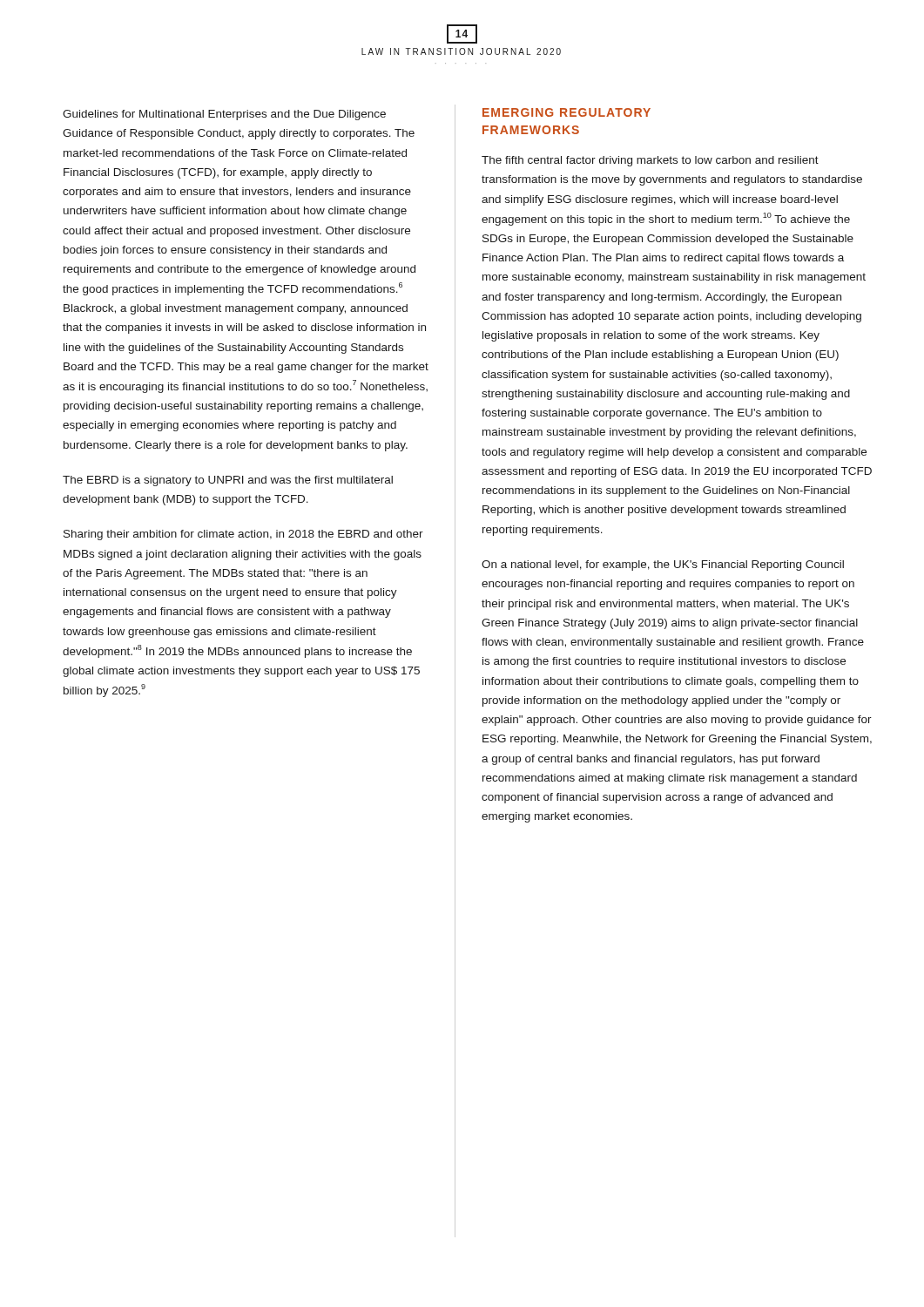924x1307 pixels.
Task: Select the region starting "Sharing their ambition for climate"
Action: pyautogui.click(x=243, y=612)
